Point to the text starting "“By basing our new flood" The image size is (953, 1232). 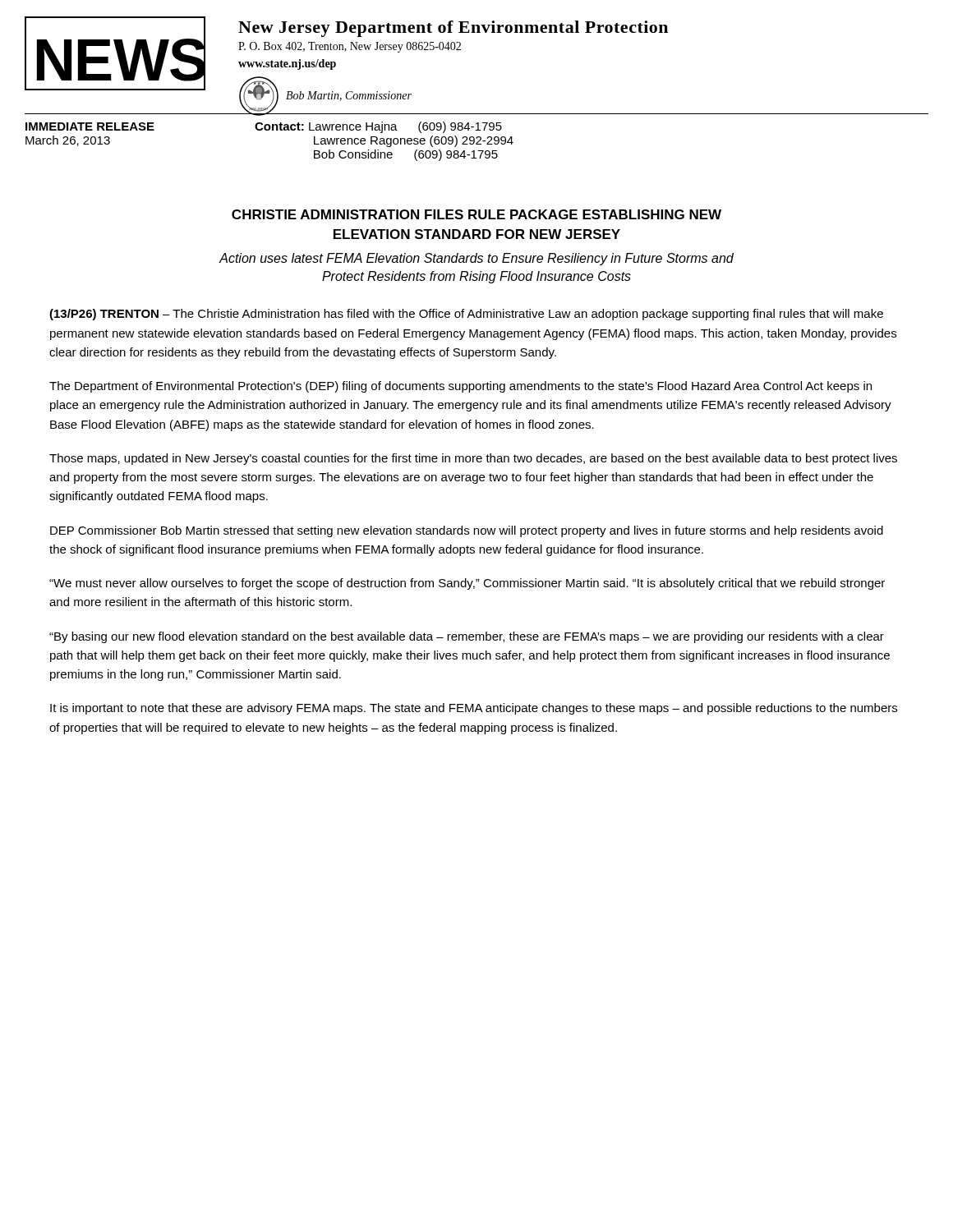[x=470, y=655]
